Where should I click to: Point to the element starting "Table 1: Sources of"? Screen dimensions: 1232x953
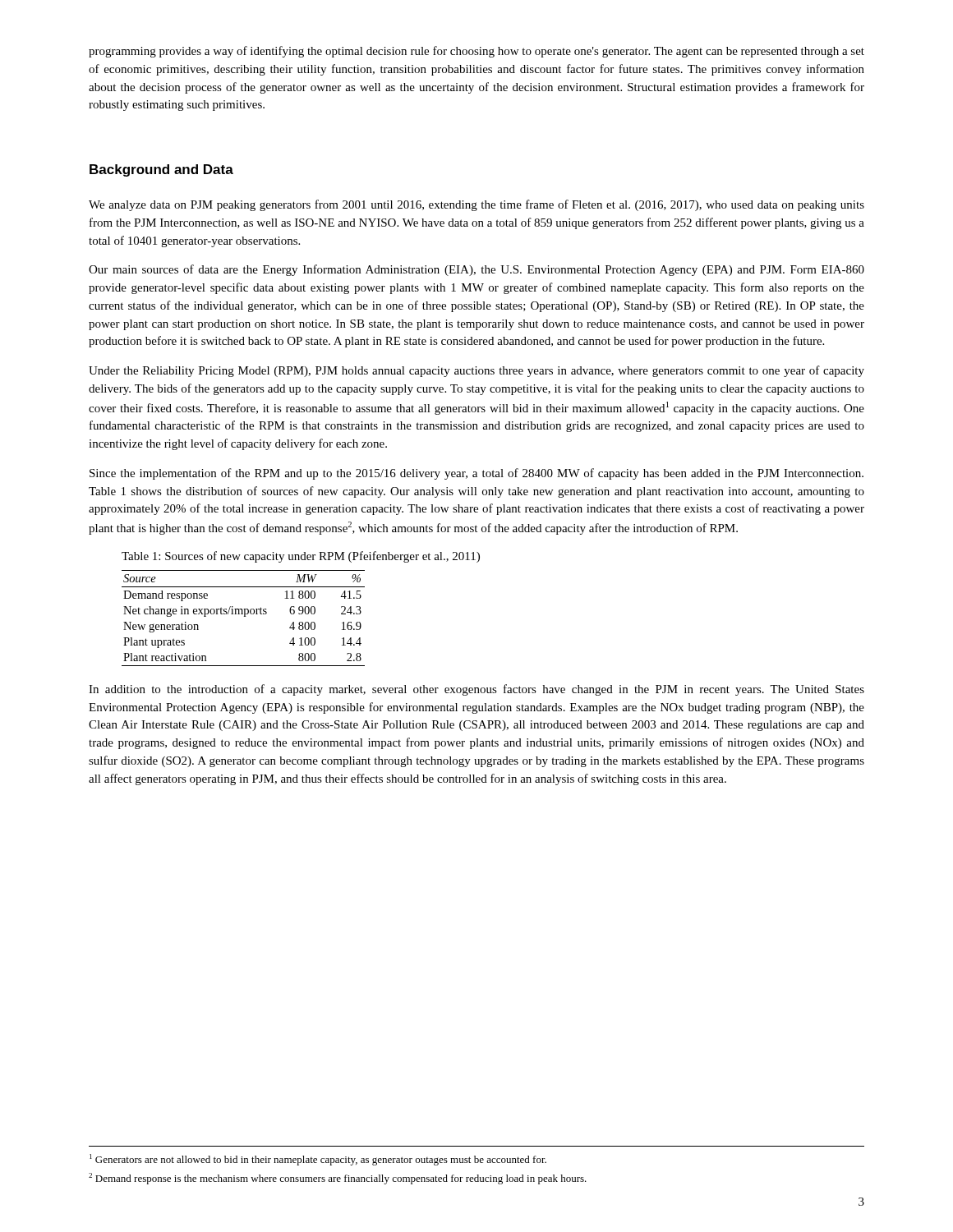[x=301, y=556]
